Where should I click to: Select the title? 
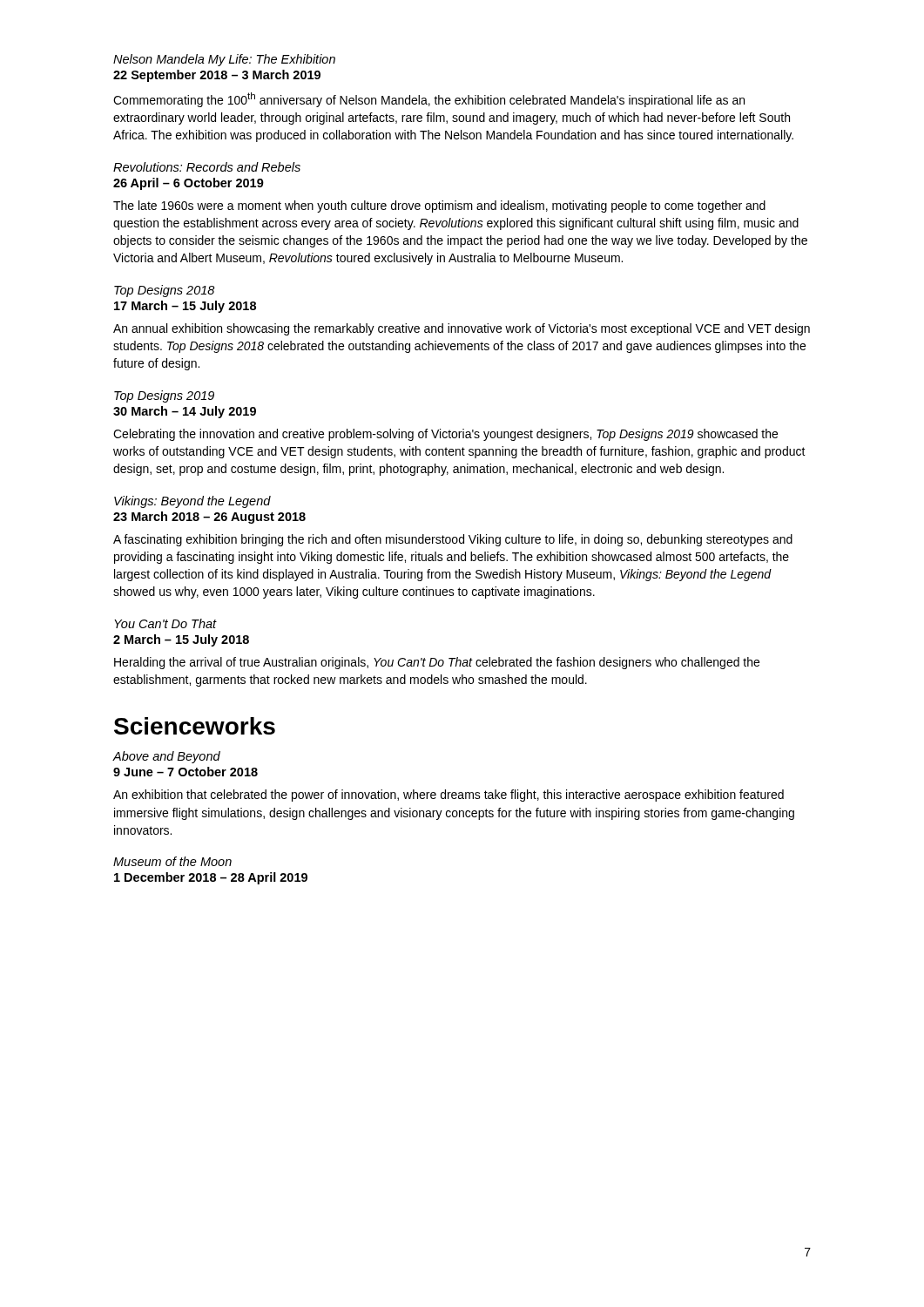[x=195, y=726]
